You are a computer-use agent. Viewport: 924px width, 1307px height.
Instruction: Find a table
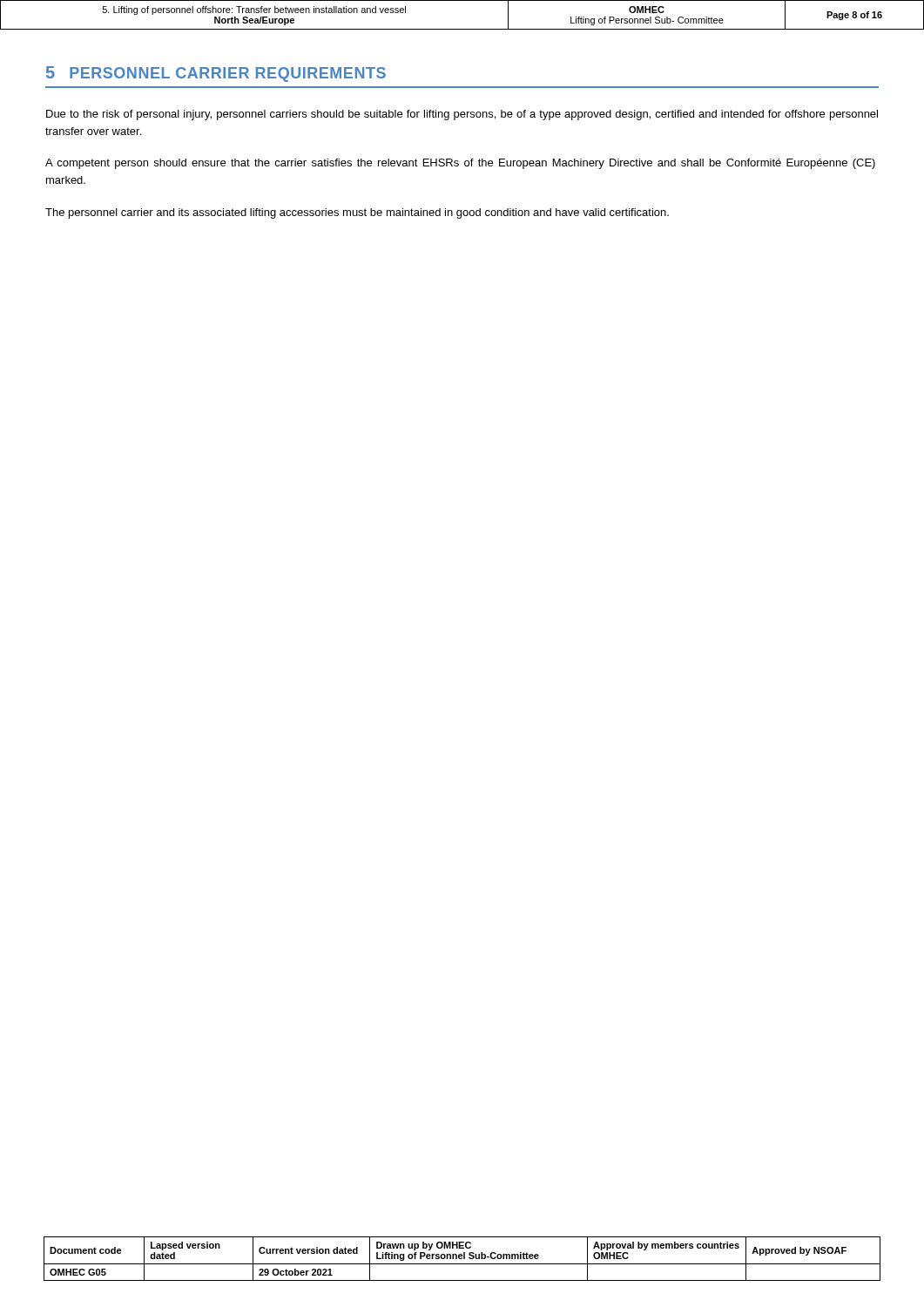462,1259
